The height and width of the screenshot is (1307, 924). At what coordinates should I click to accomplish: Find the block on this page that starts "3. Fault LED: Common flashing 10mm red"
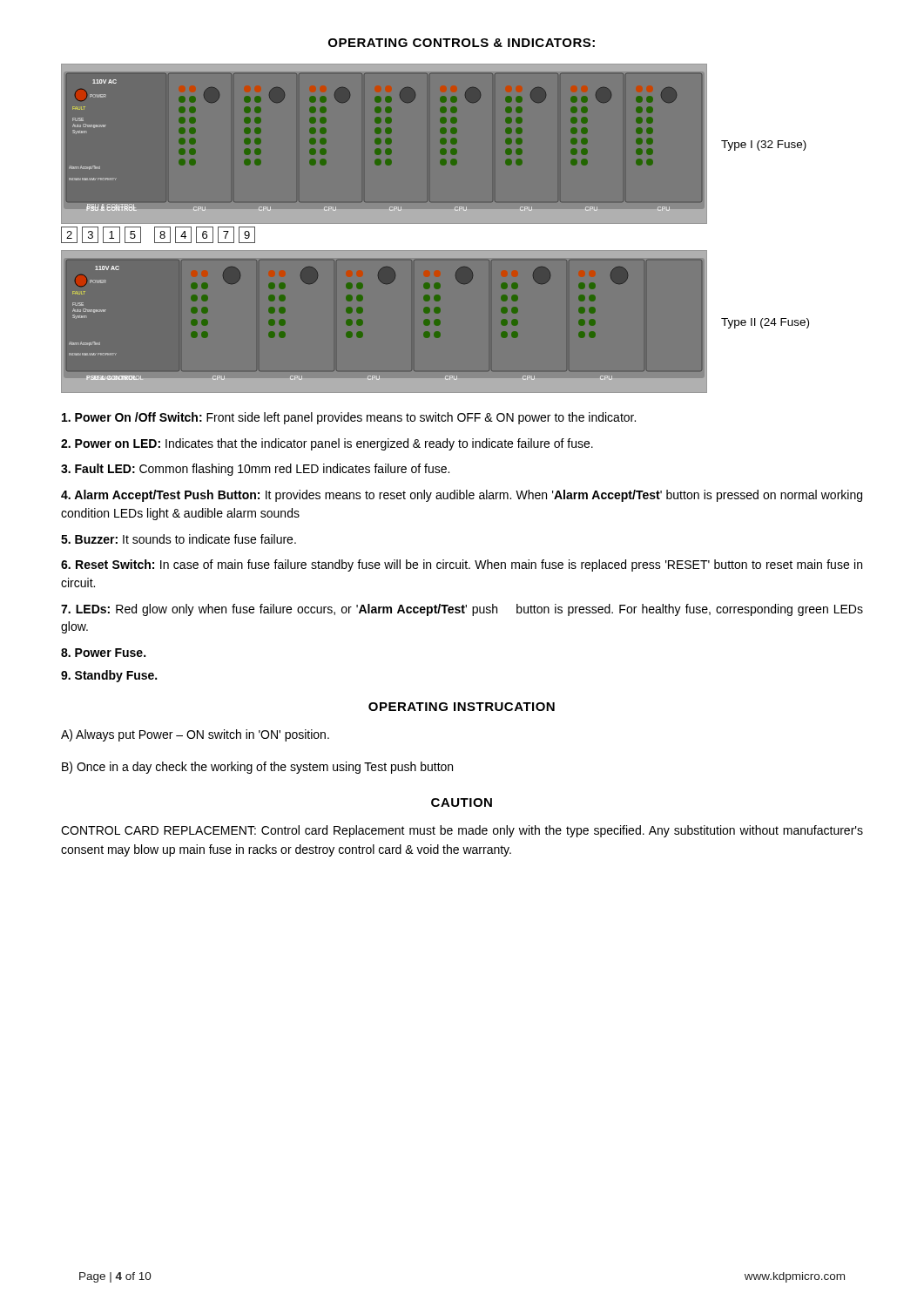point(256,469)
